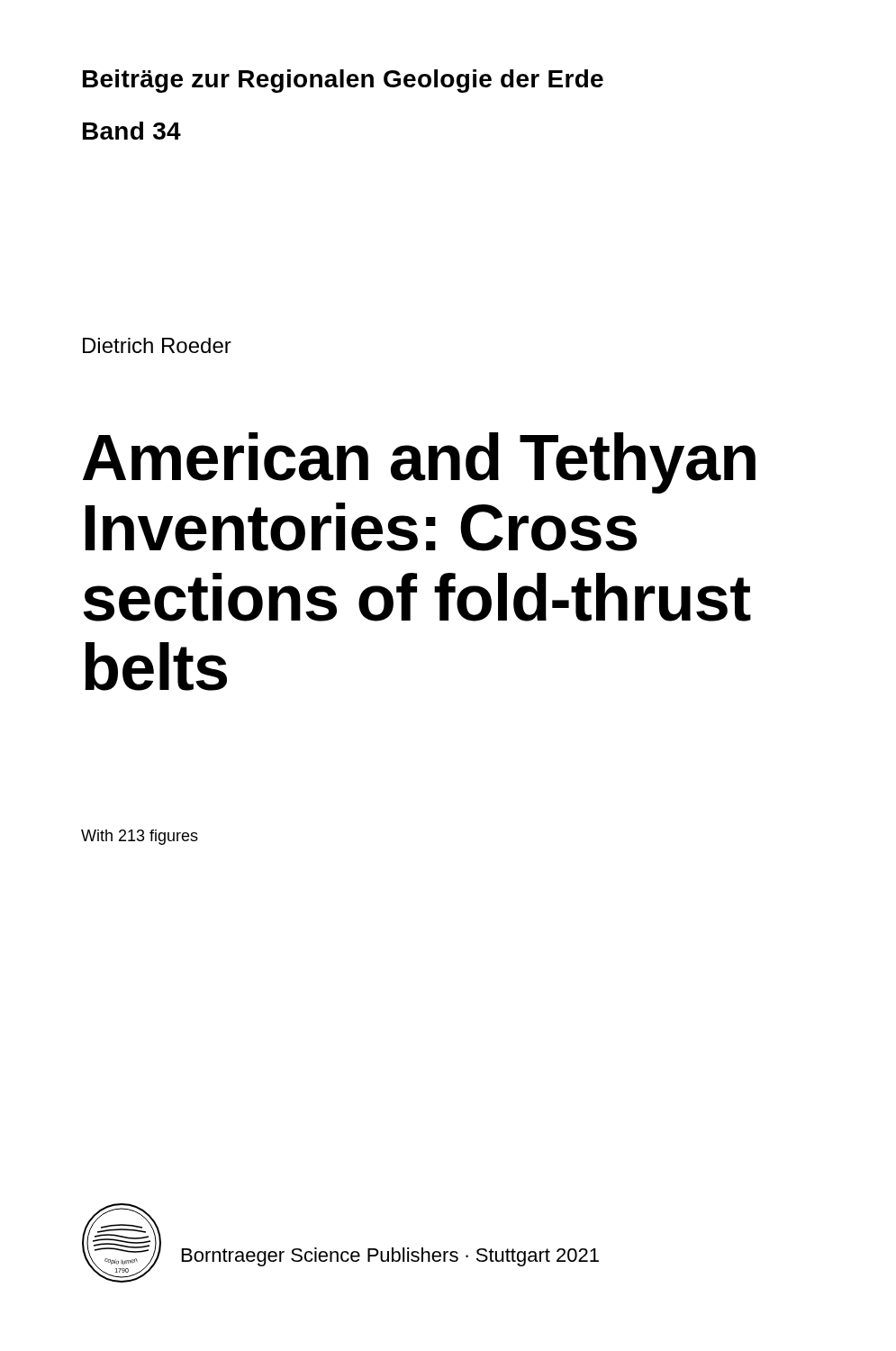Locate the section header that opens with "Beiträge zur Regionalen"
896x1351 pixels.
tap(343, 79)
